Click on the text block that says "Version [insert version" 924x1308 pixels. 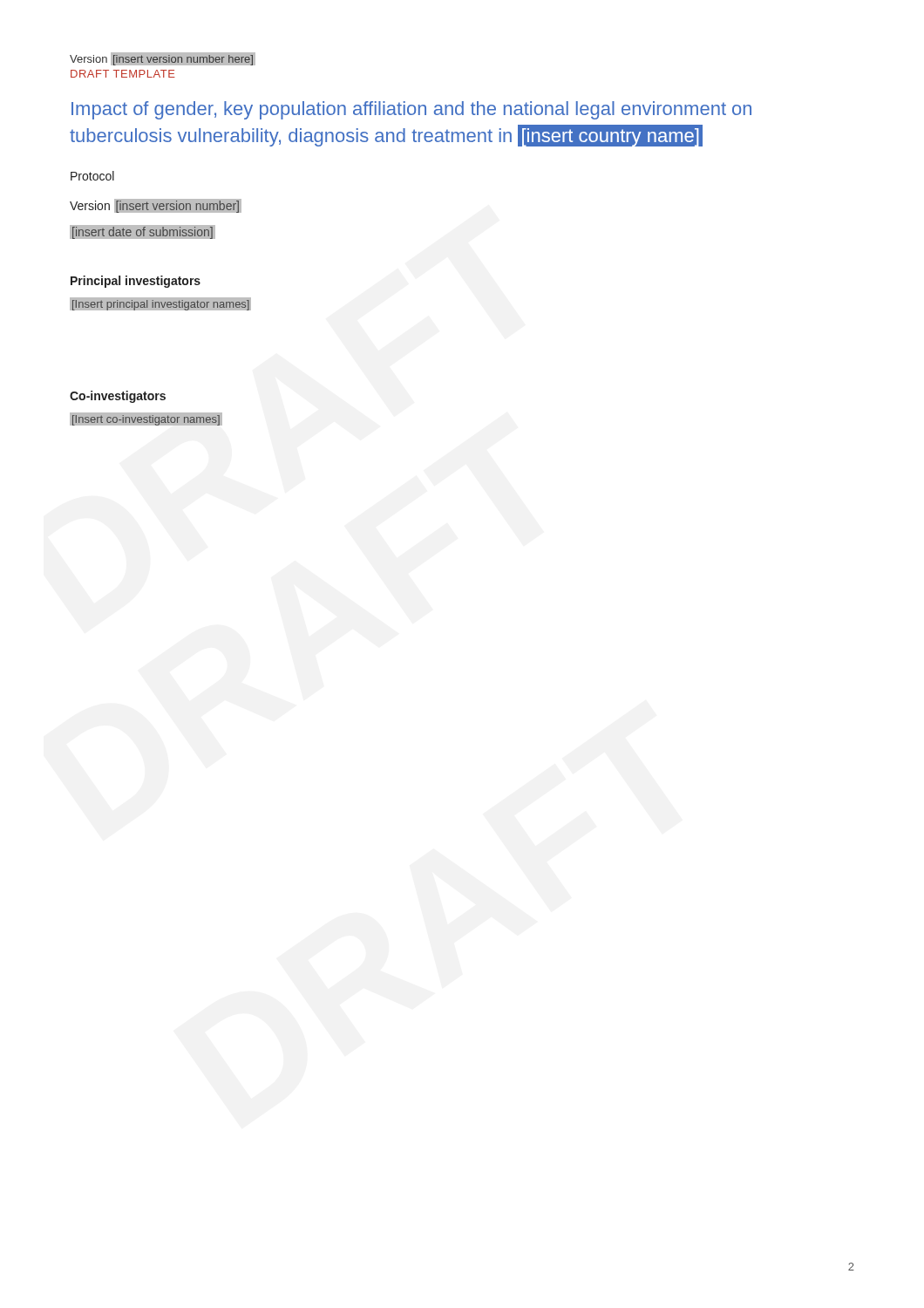(x=156, y=205)
